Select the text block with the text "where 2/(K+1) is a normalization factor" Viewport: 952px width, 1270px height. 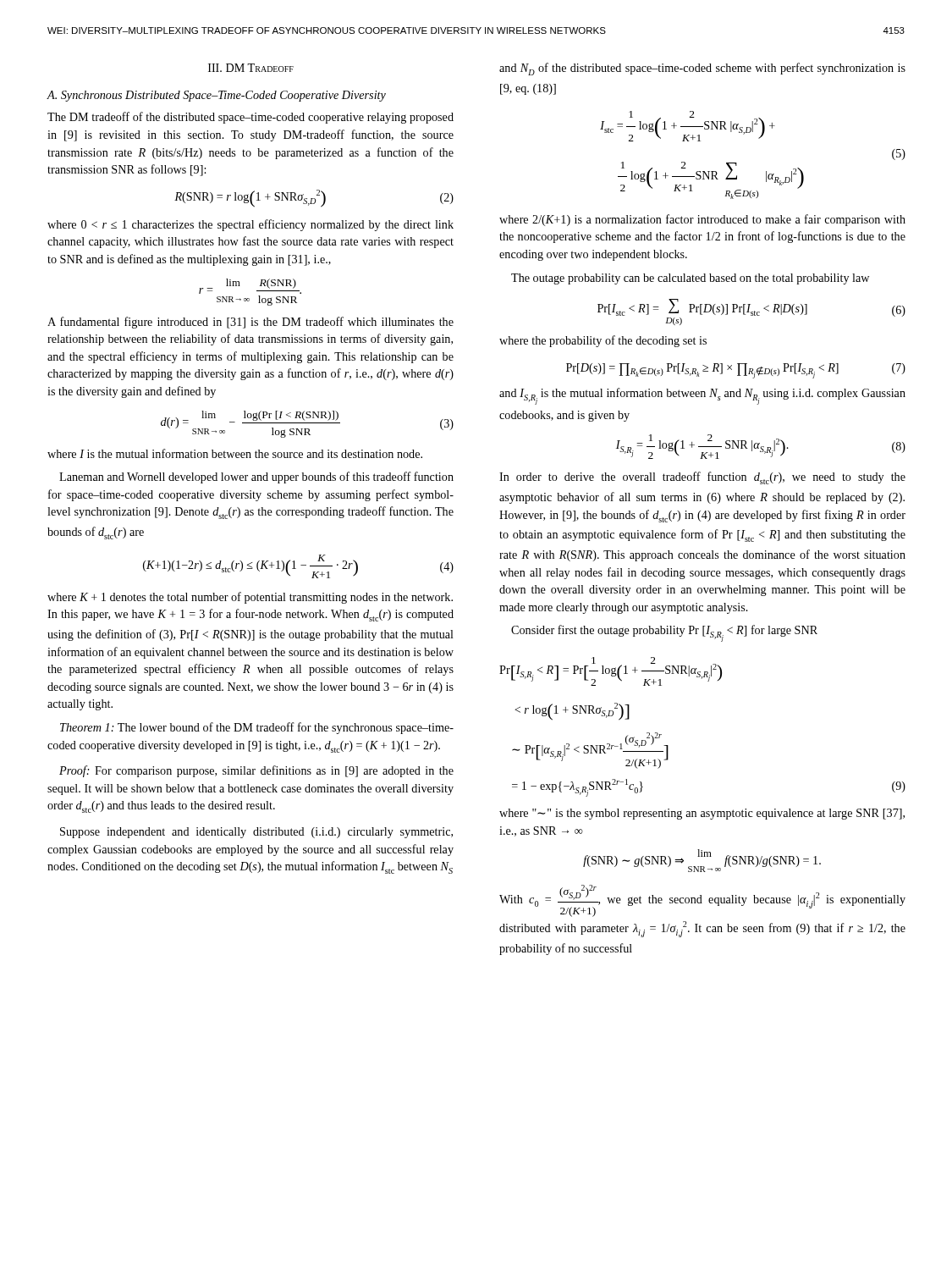[702, 248]
